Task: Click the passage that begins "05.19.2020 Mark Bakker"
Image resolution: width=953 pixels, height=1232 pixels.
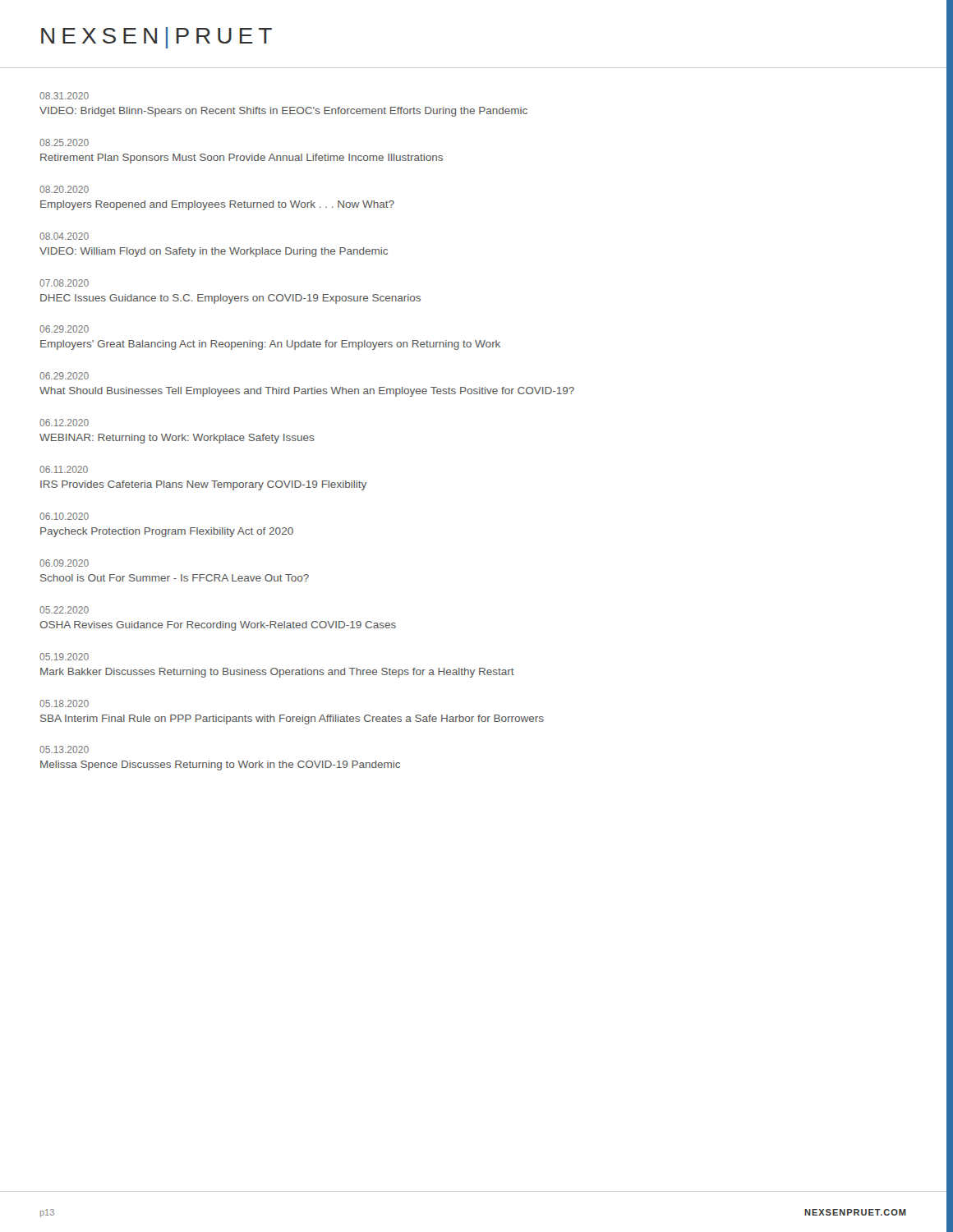Action: pyautogui.click(x=409, y=665)
